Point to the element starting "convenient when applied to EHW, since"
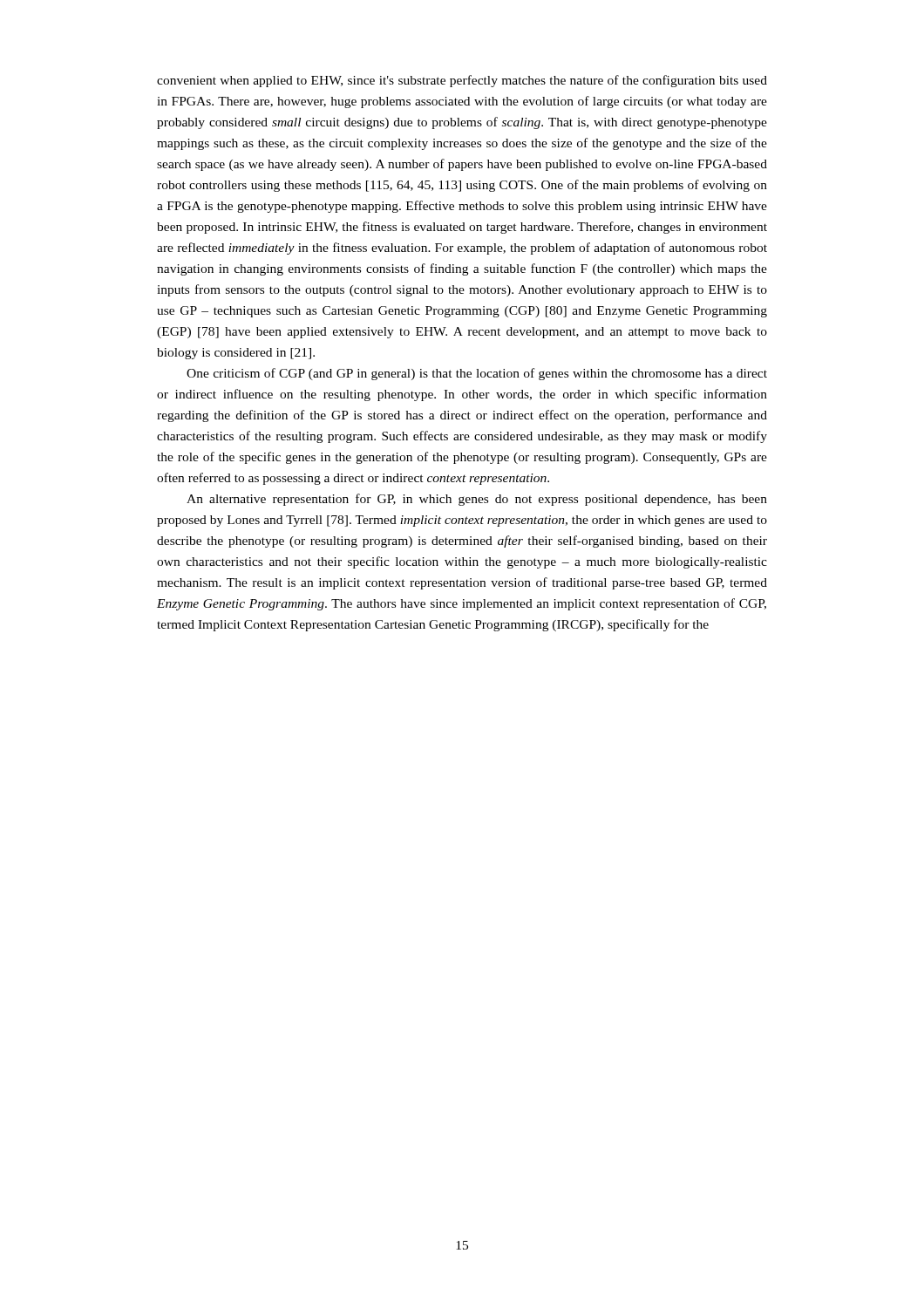This screenshot has height=1308, width=924. (x=462, y=81)
